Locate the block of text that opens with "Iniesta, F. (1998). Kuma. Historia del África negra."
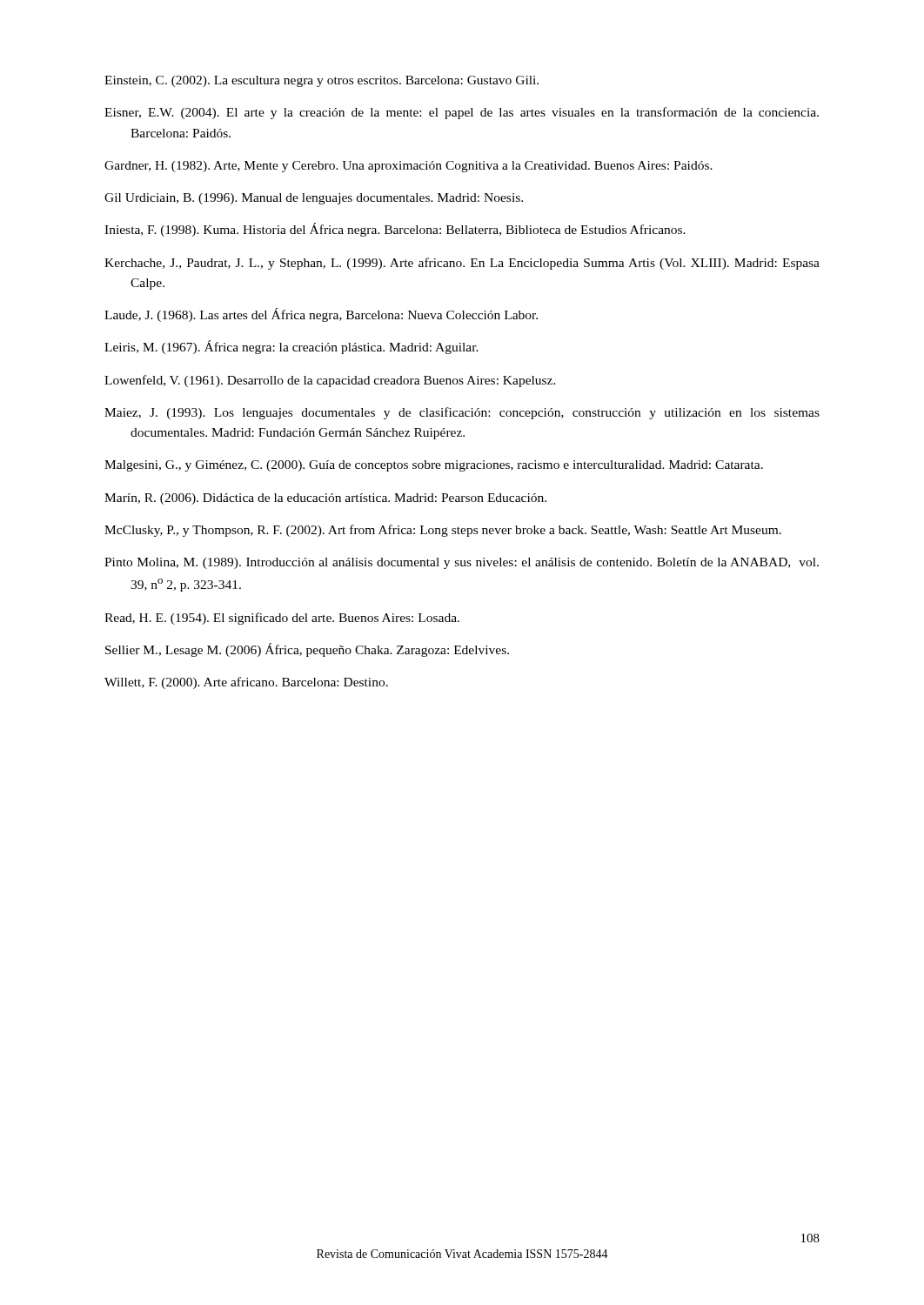 (x=395, y=229)
